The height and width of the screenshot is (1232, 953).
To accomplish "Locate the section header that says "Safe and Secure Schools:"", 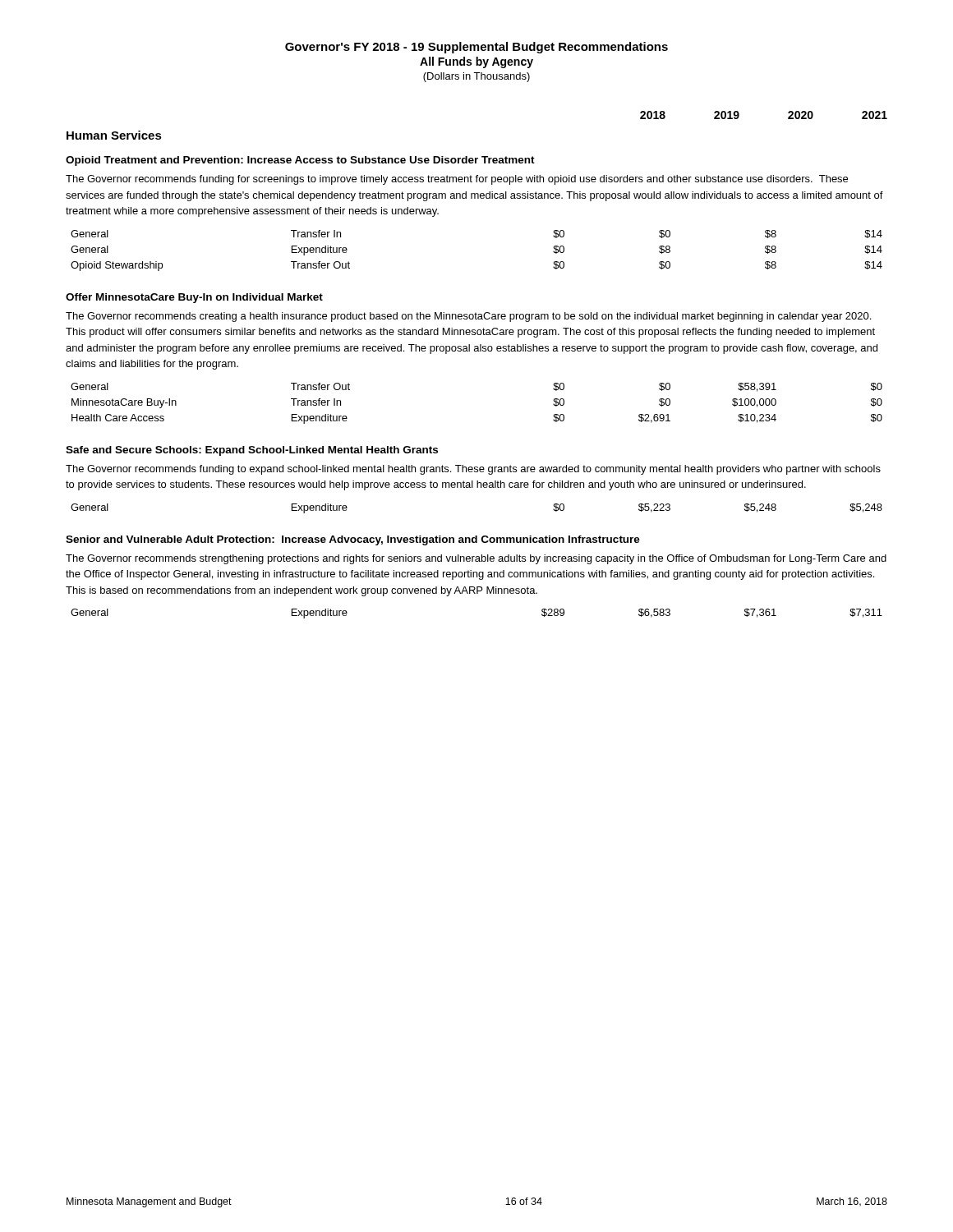I will coord(252,449).
